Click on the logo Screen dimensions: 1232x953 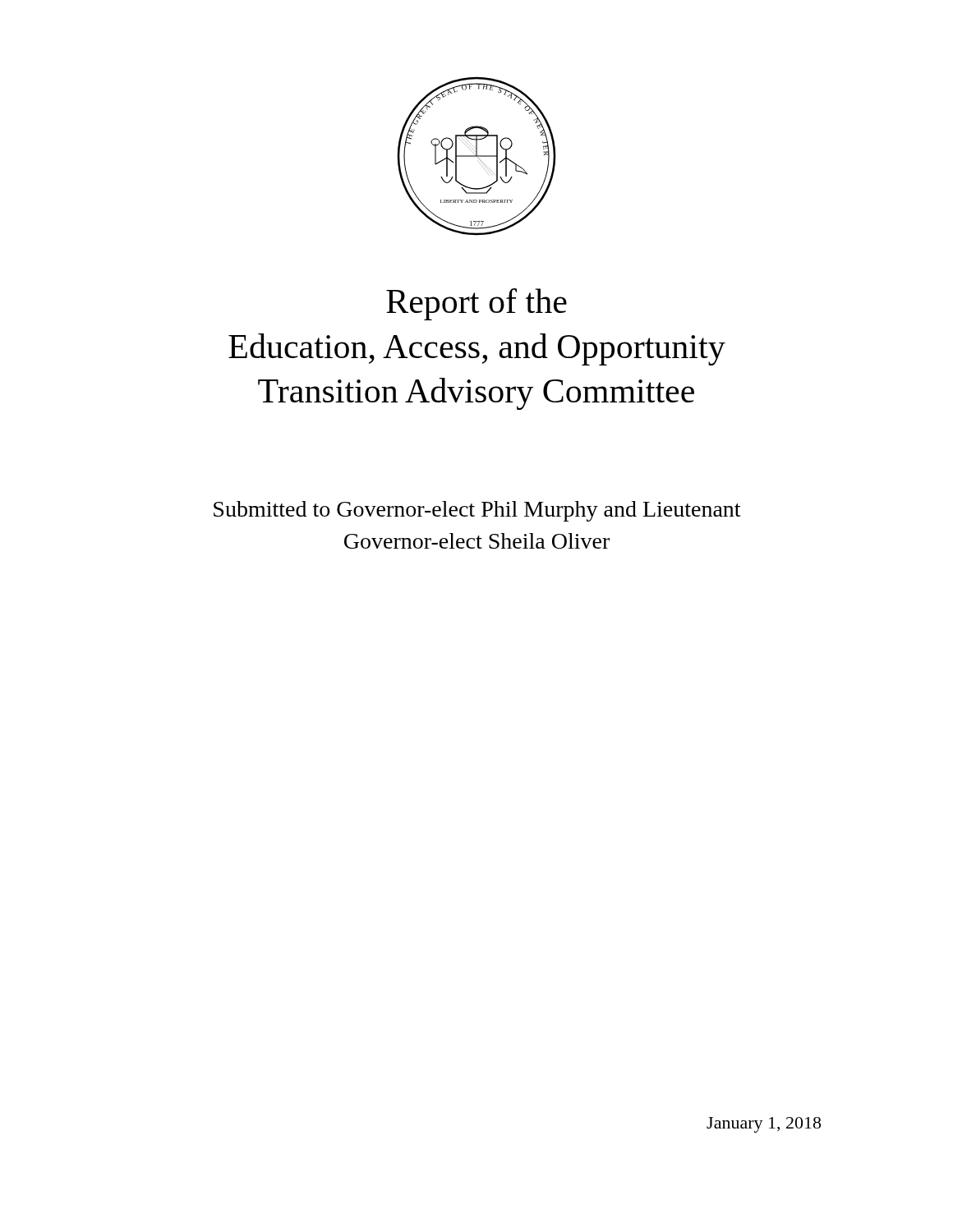[476, 156]
